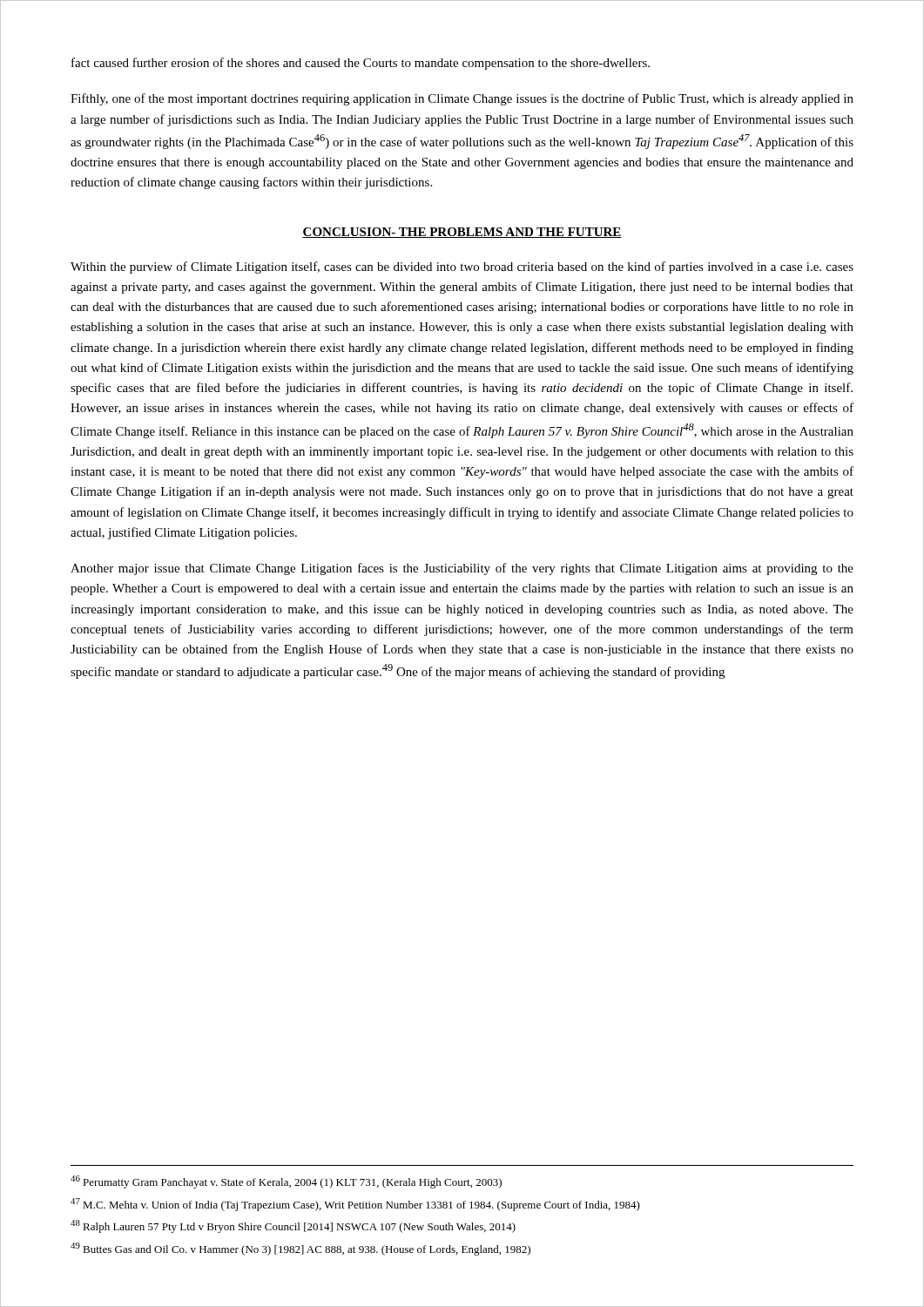
Task: Locate the region starting "Within the purview of Climate Litigation itself, cases"
Action: [462, 399]
